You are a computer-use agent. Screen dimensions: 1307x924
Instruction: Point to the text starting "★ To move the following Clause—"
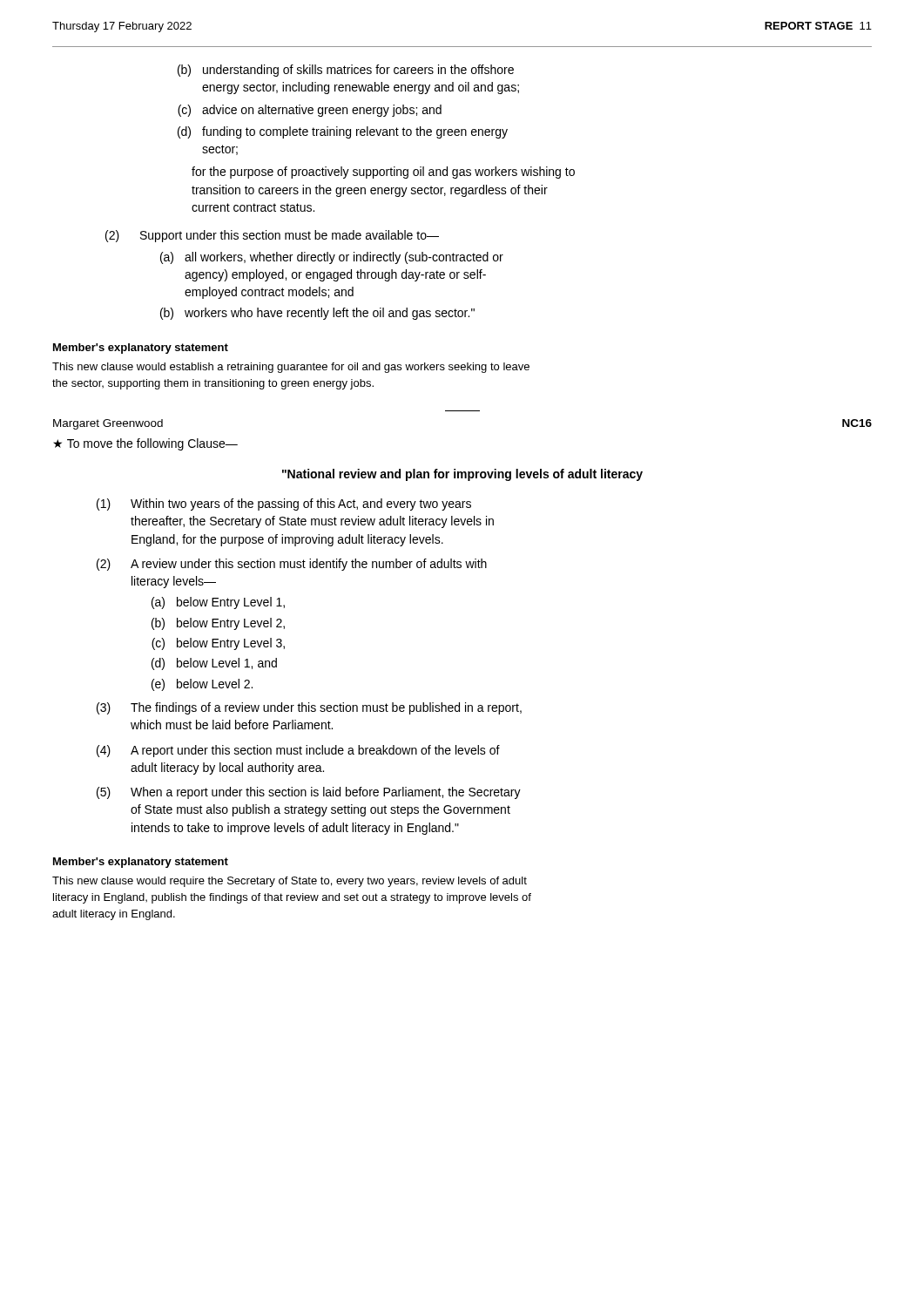click(145, 444)
